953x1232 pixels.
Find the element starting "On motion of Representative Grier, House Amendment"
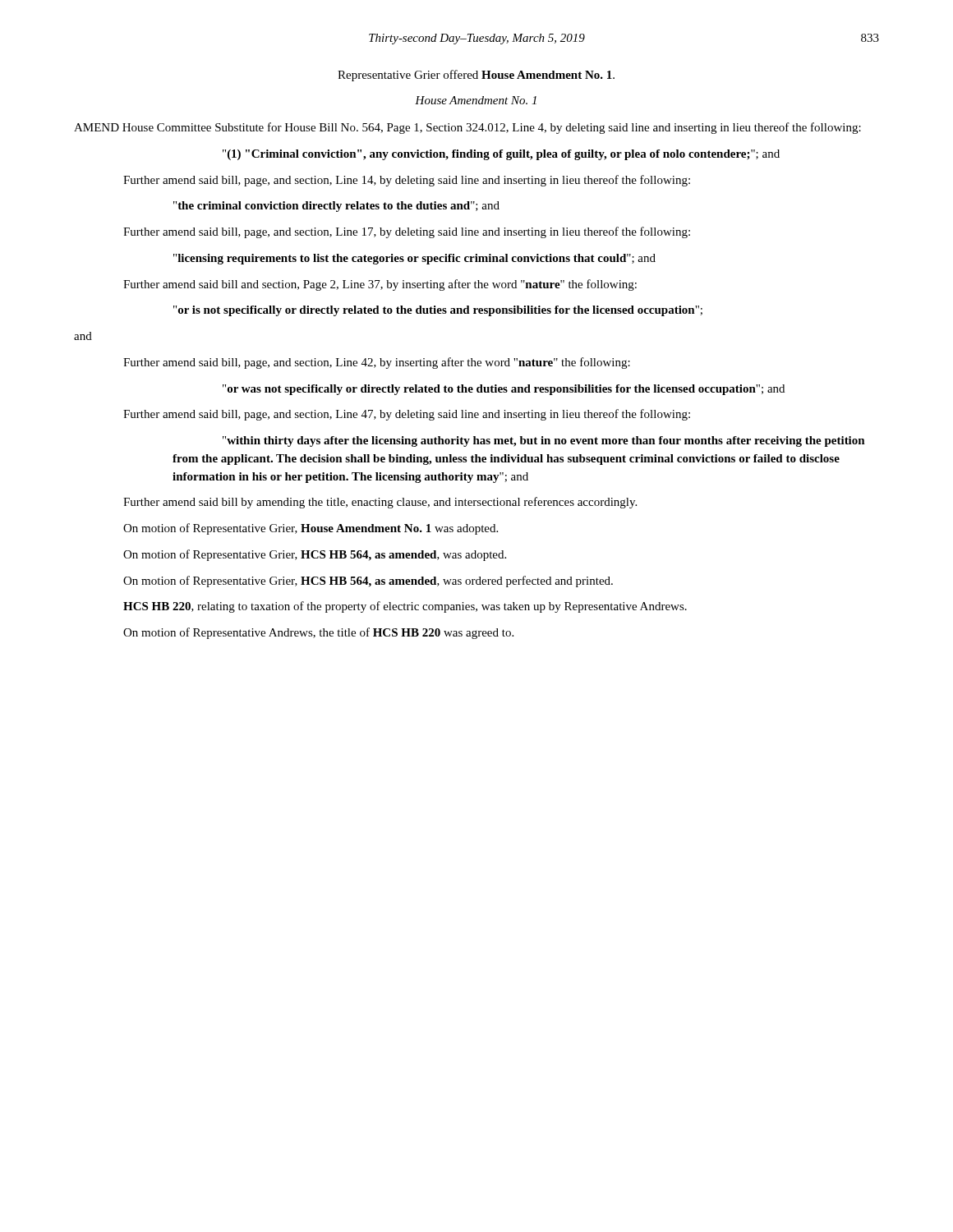[311, 528]
